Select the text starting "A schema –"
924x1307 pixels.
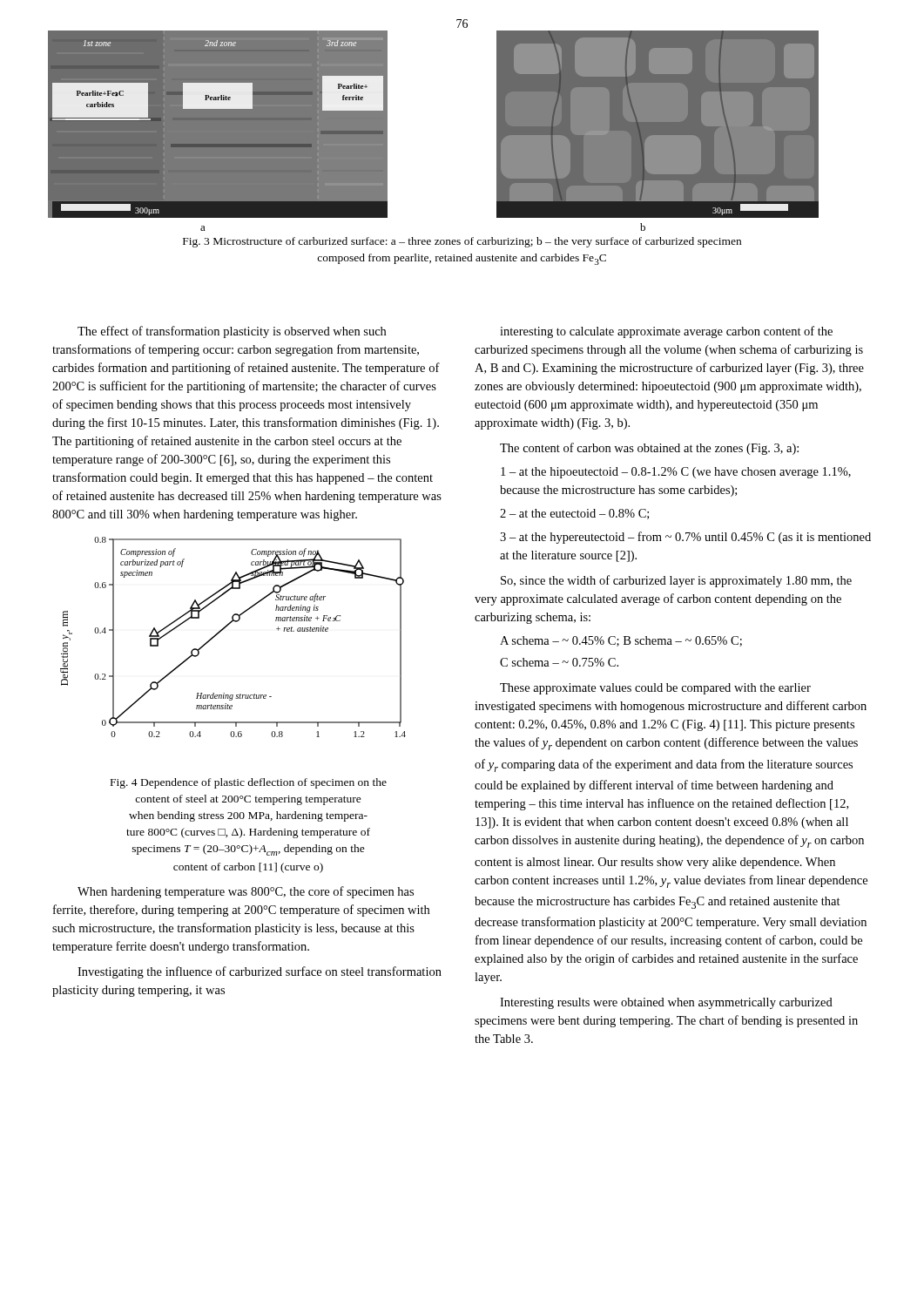621,641
